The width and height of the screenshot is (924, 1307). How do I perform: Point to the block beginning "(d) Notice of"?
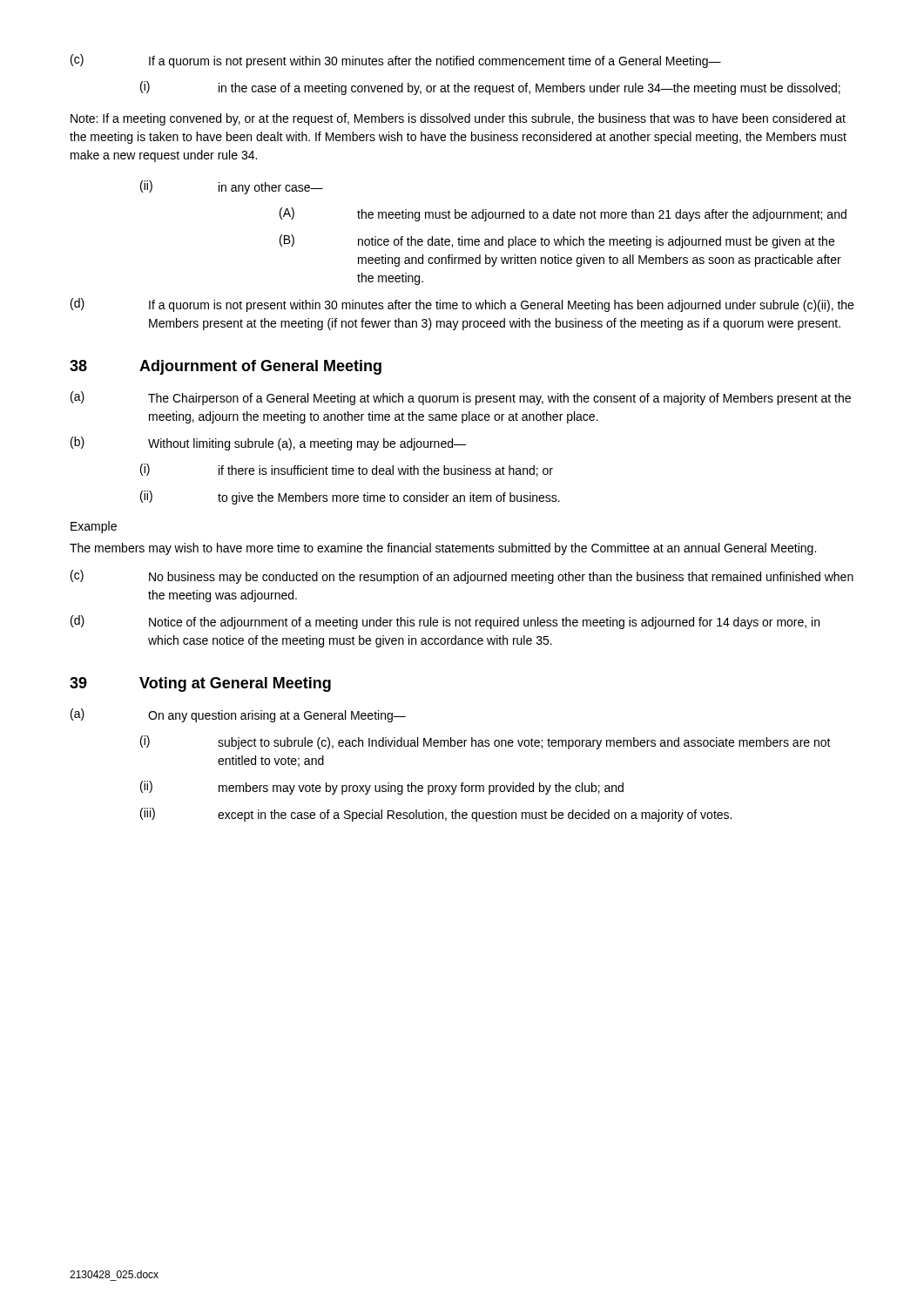[462, 632]
